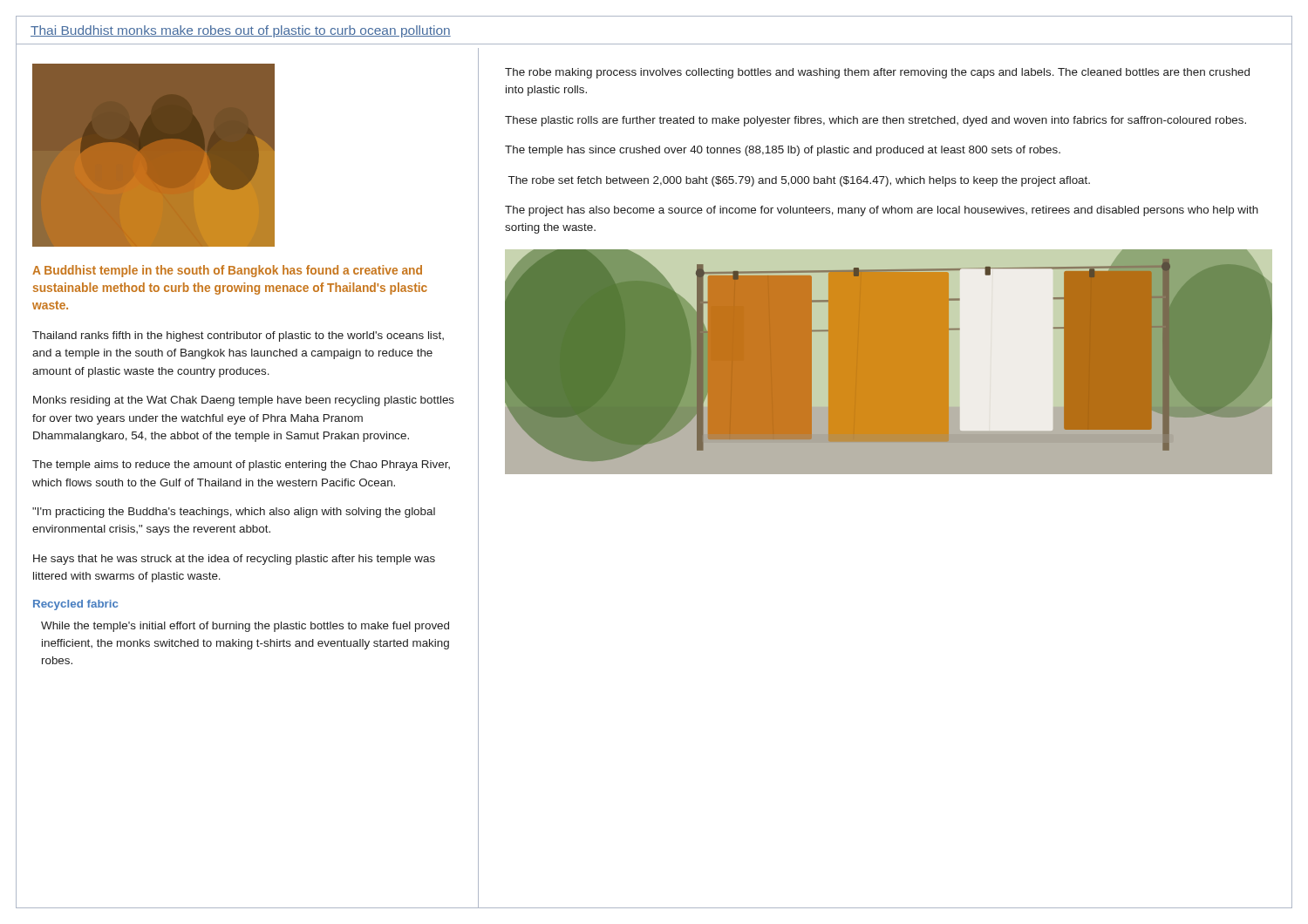This screenshot has width=1308, height=924.
Task: Click the passage that begins "He says that he"
Action: (x=234, y=567)
